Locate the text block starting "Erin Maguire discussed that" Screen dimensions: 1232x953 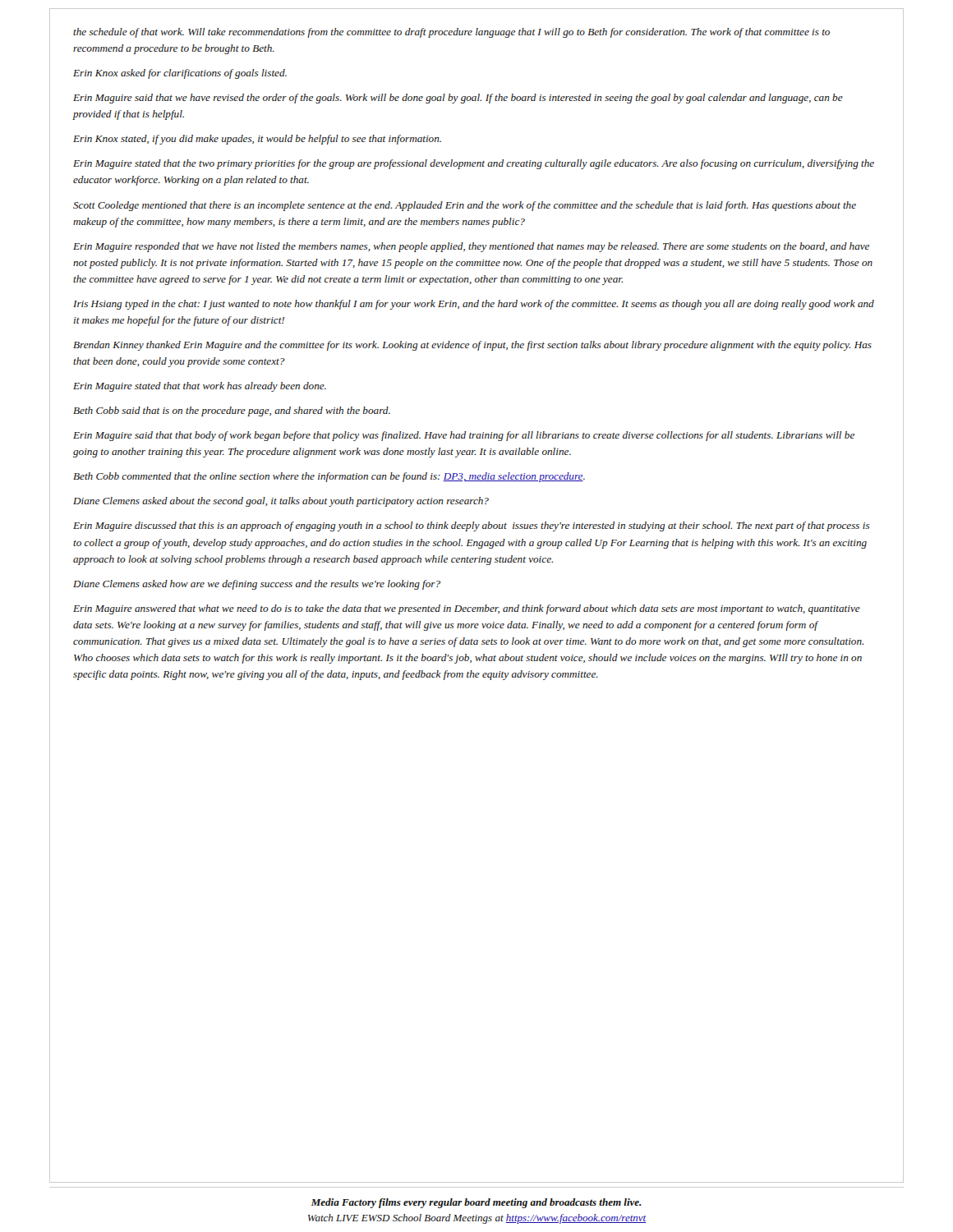pyautogui.click(x=471, y=542)
